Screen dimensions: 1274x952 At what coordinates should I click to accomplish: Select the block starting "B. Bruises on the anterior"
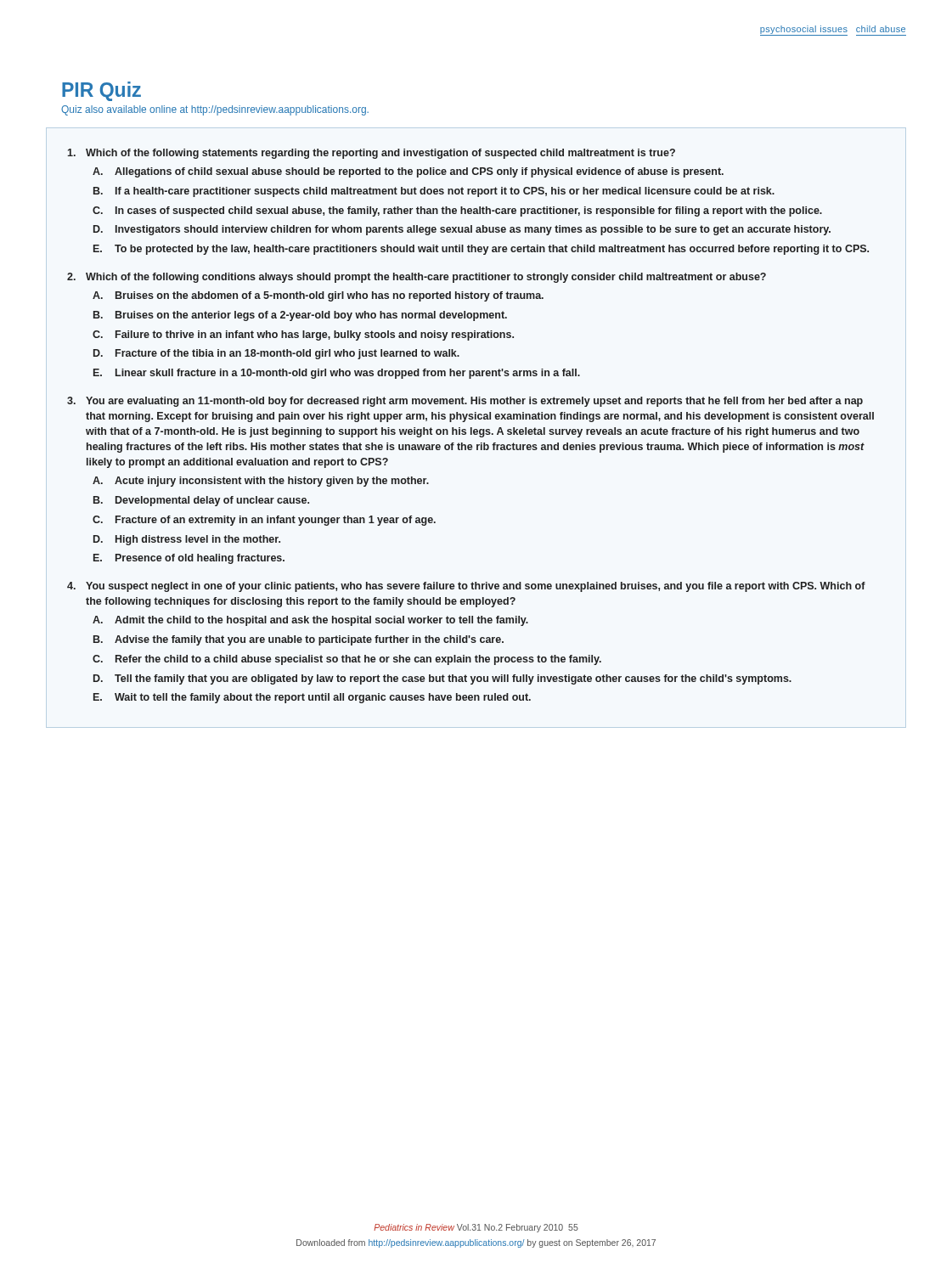click(300, 316)
